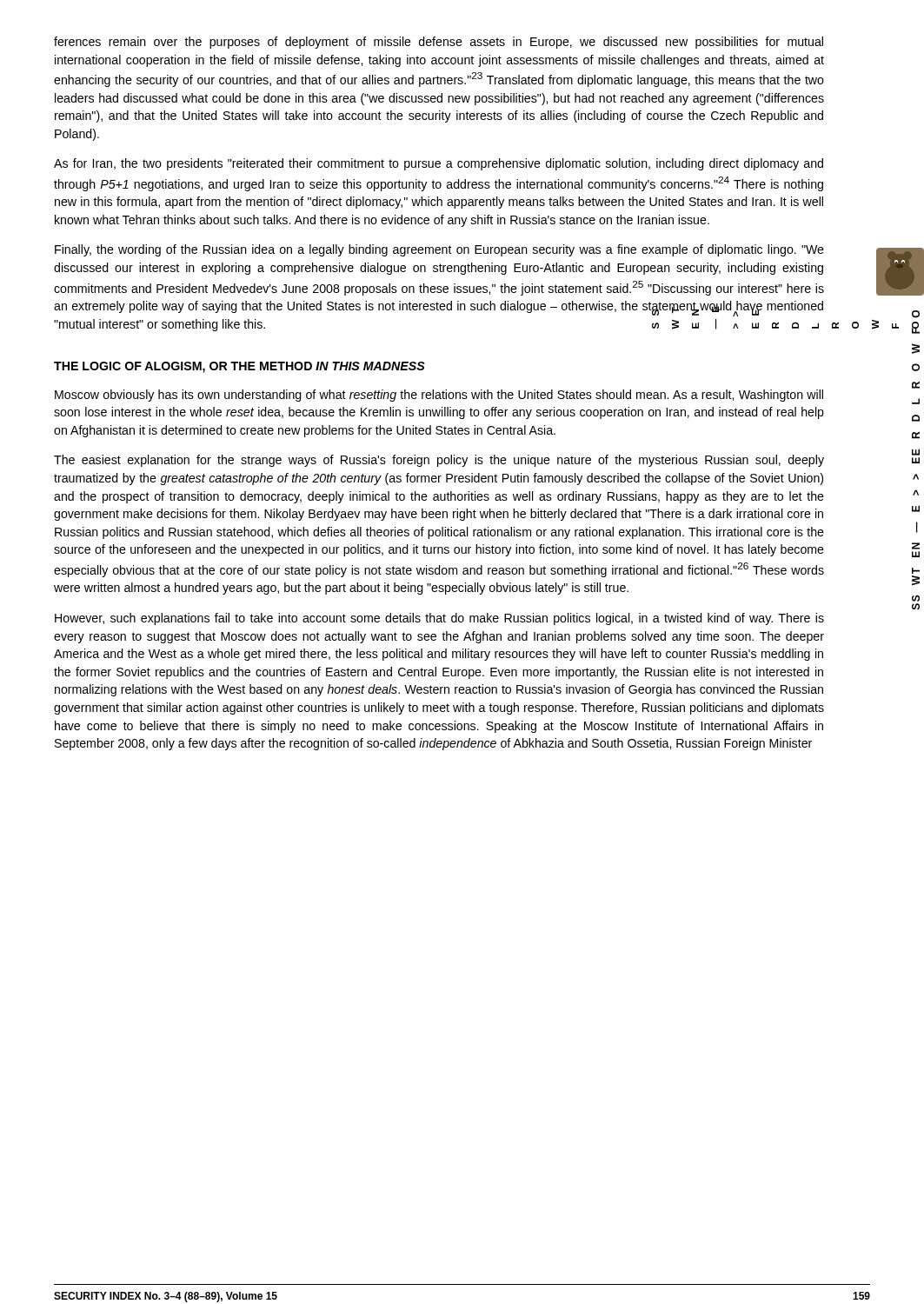Find the text block that says "As for Iran, the two presidents "reiterated their"

(439, 192)
